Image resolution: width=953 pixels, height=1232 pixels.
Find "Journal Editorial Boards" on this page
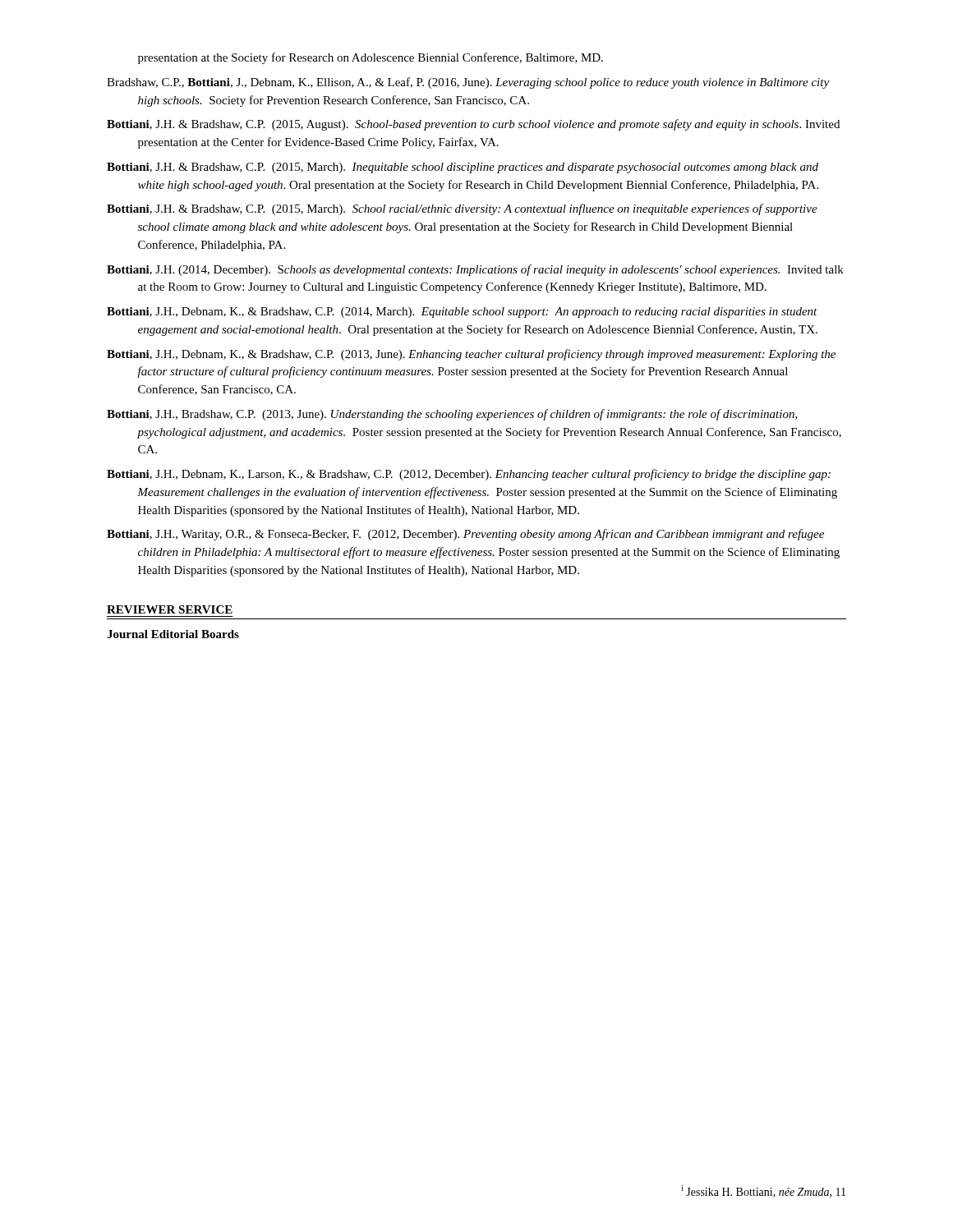coord(173,634)
